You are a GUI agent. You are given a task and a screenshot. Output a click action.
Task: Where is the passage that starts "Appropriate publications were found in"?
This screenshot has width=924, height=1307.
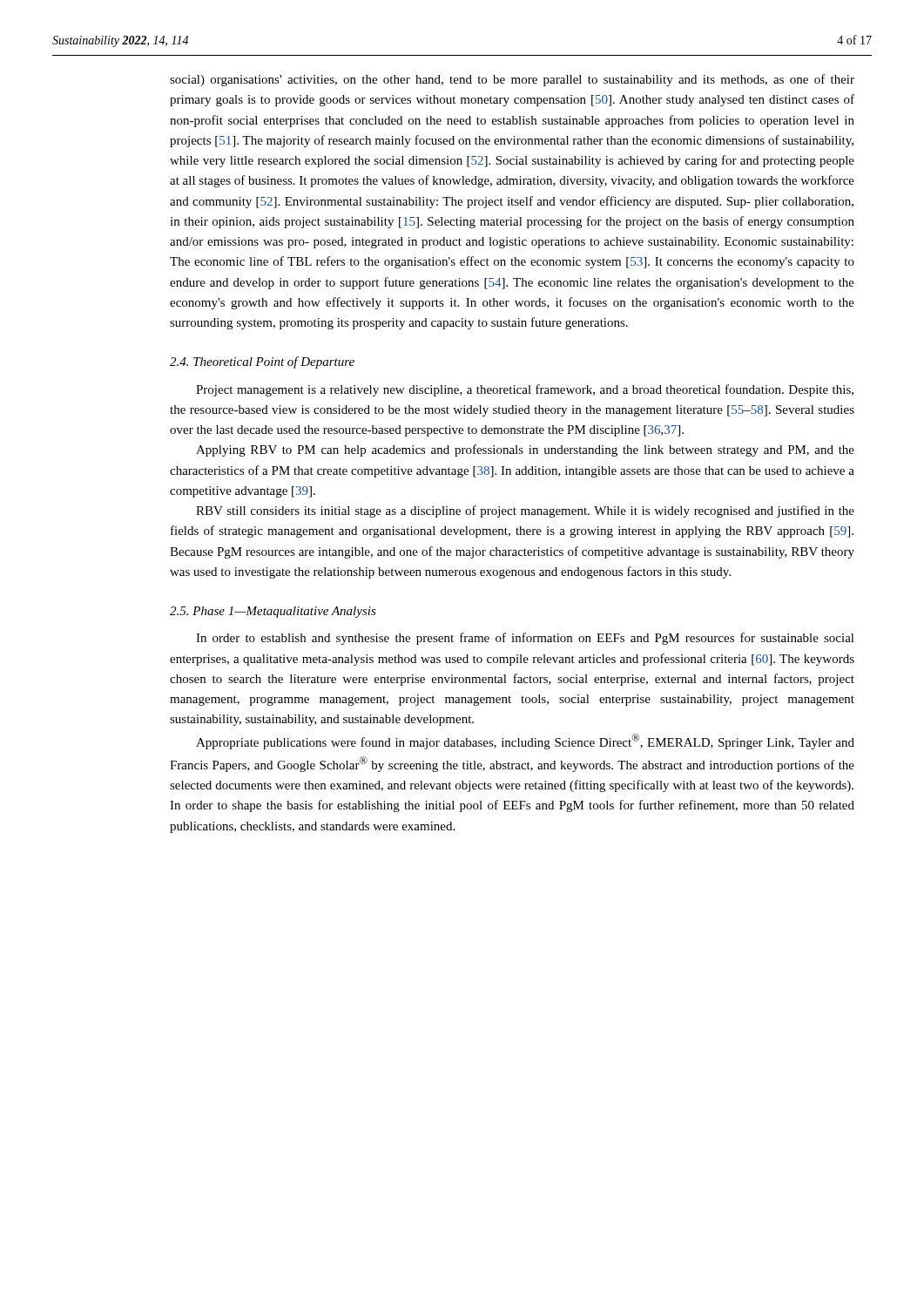coord(512,782)
